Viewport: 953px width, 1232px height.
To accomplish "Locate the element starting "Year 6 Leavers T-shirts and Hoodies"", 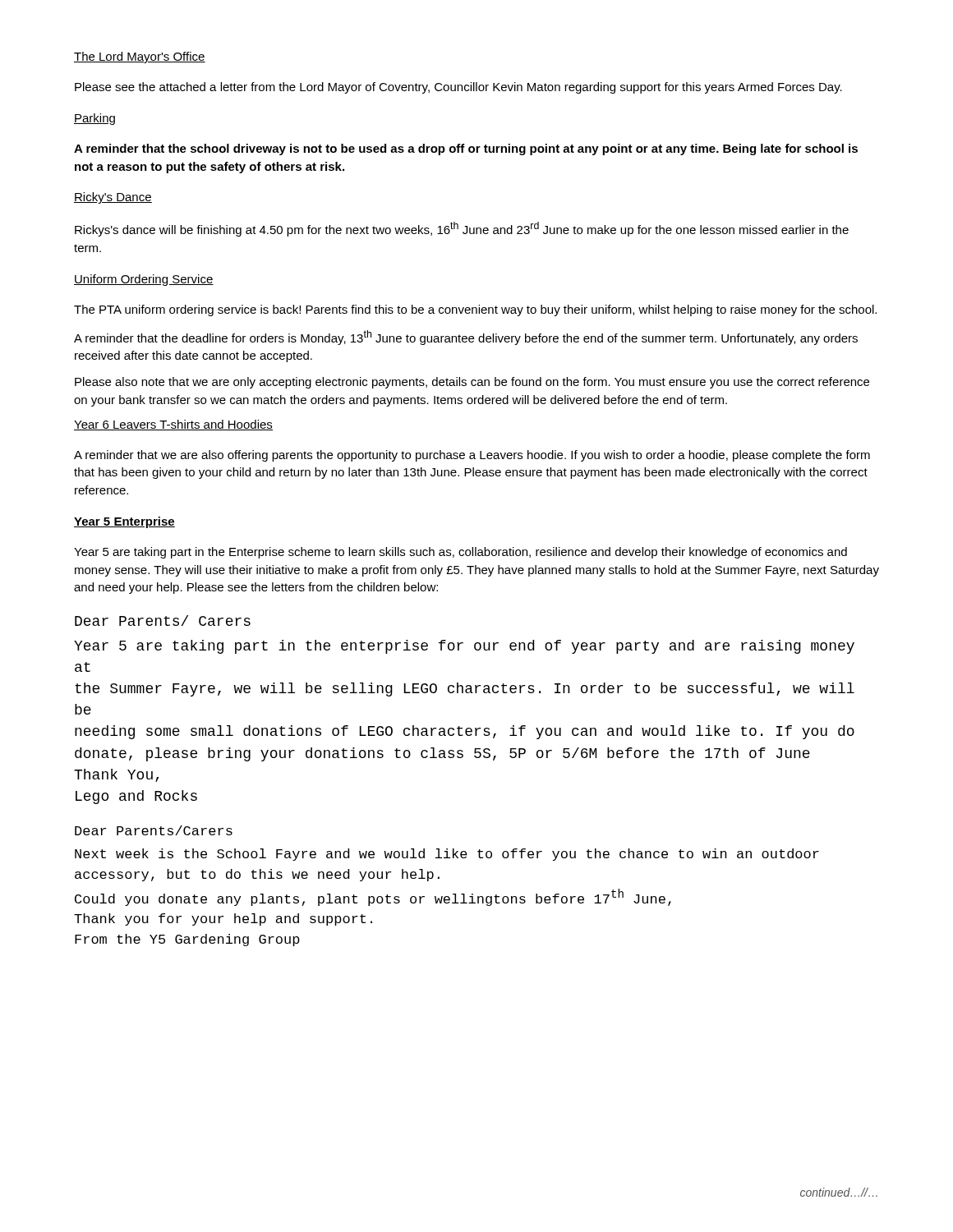I will click(173, 424).
